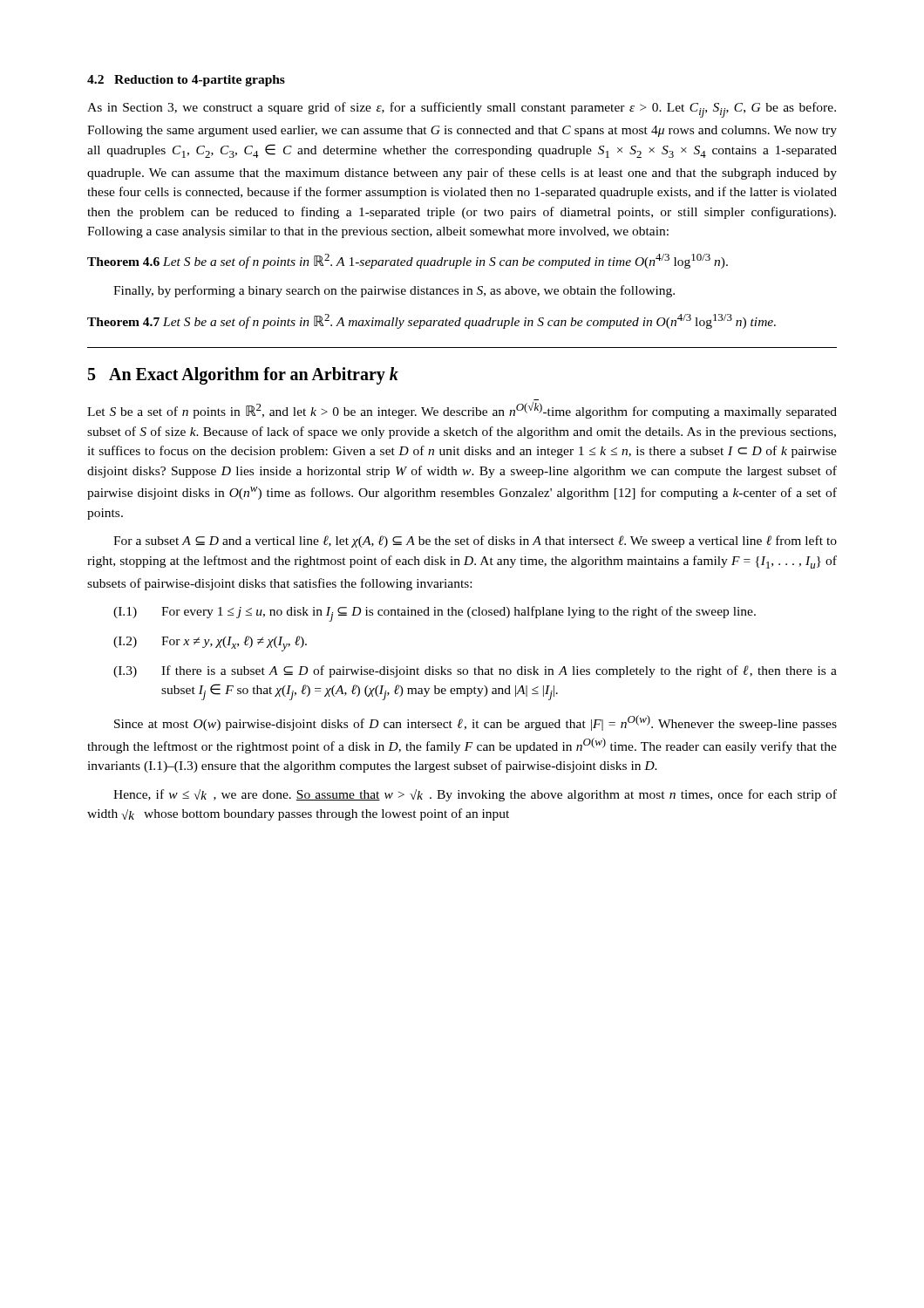This screenshot has width=924, height=1308.
Task: Navigate to the text starting "Since at most"
Action: (462, 744)
